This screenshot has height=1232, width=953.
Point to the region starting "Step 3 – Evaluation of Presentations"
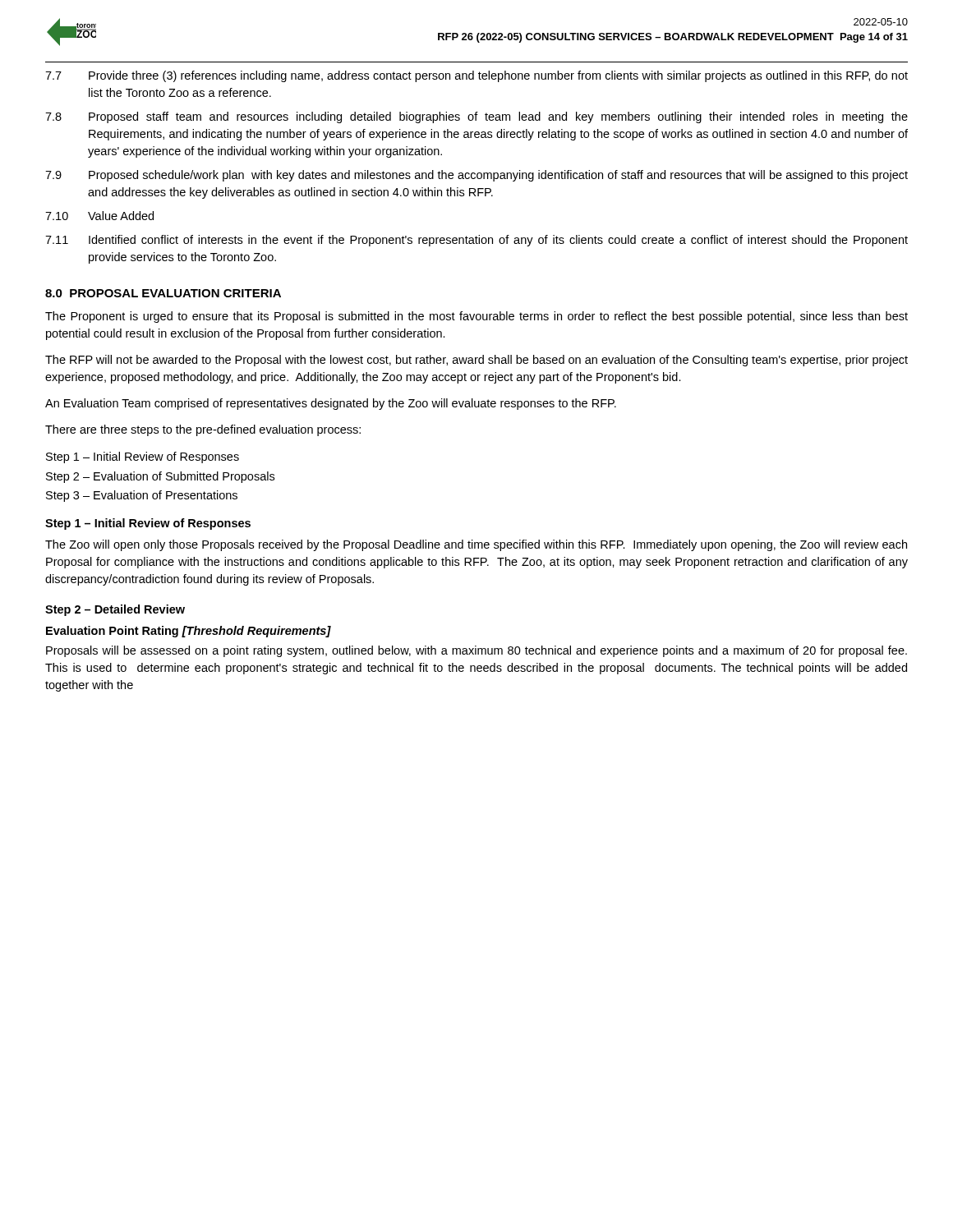tap(142, 495)
